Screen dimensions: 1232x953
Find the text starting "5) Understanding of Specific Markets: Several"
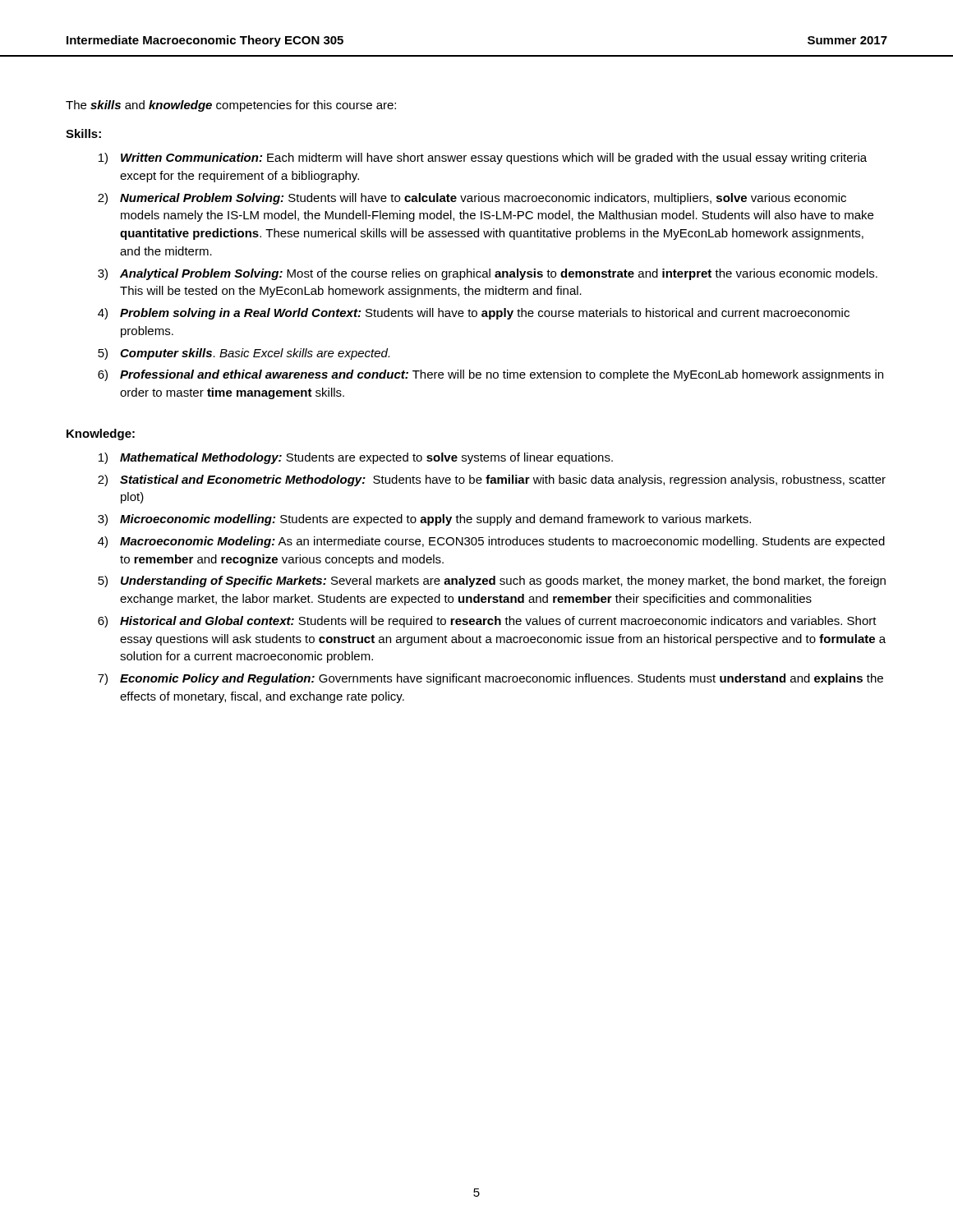[476, 590]
